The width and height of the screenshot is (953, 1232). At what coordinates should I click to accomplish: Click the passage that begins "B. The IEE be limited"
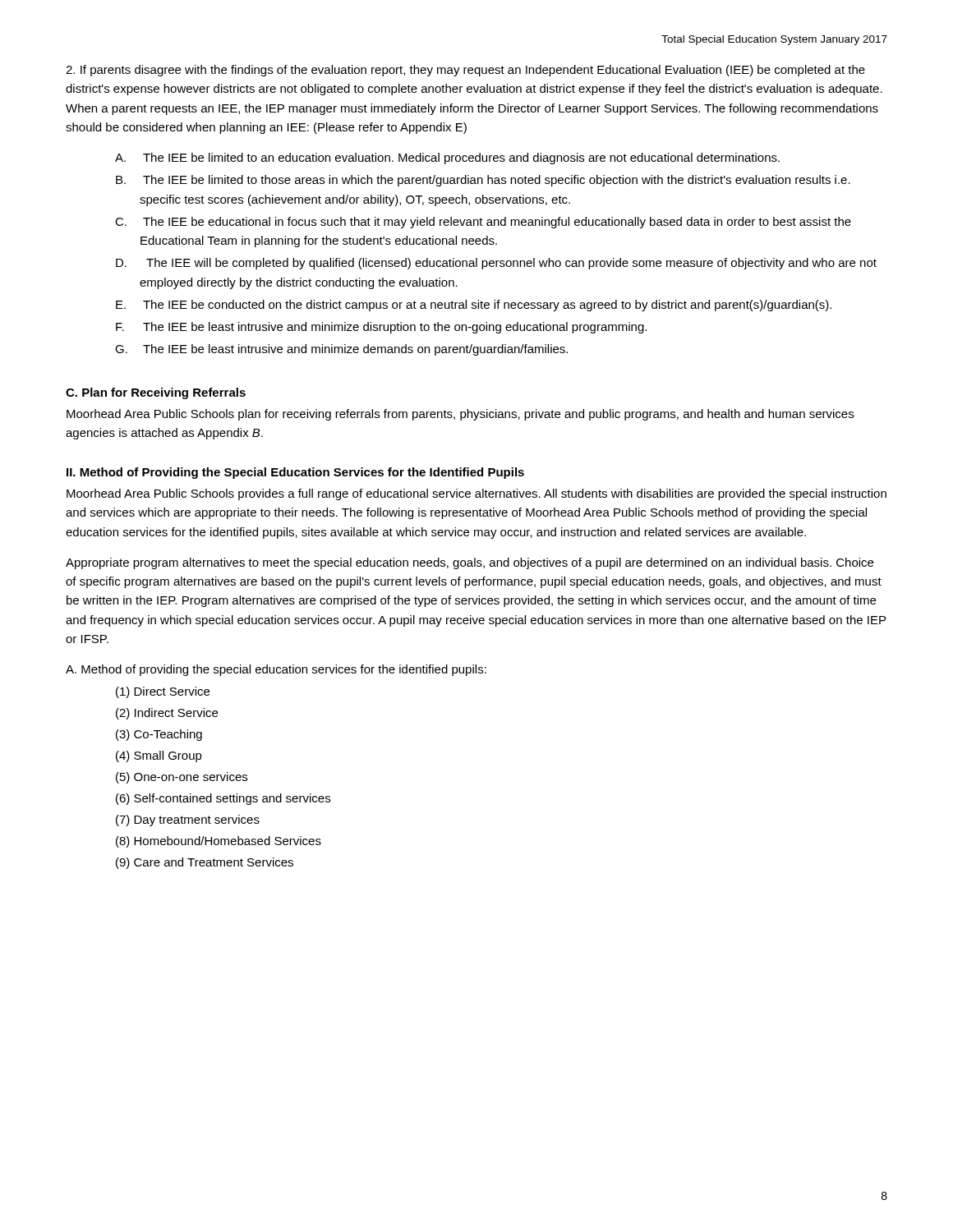pyautogui.click(x=501, y=189)
